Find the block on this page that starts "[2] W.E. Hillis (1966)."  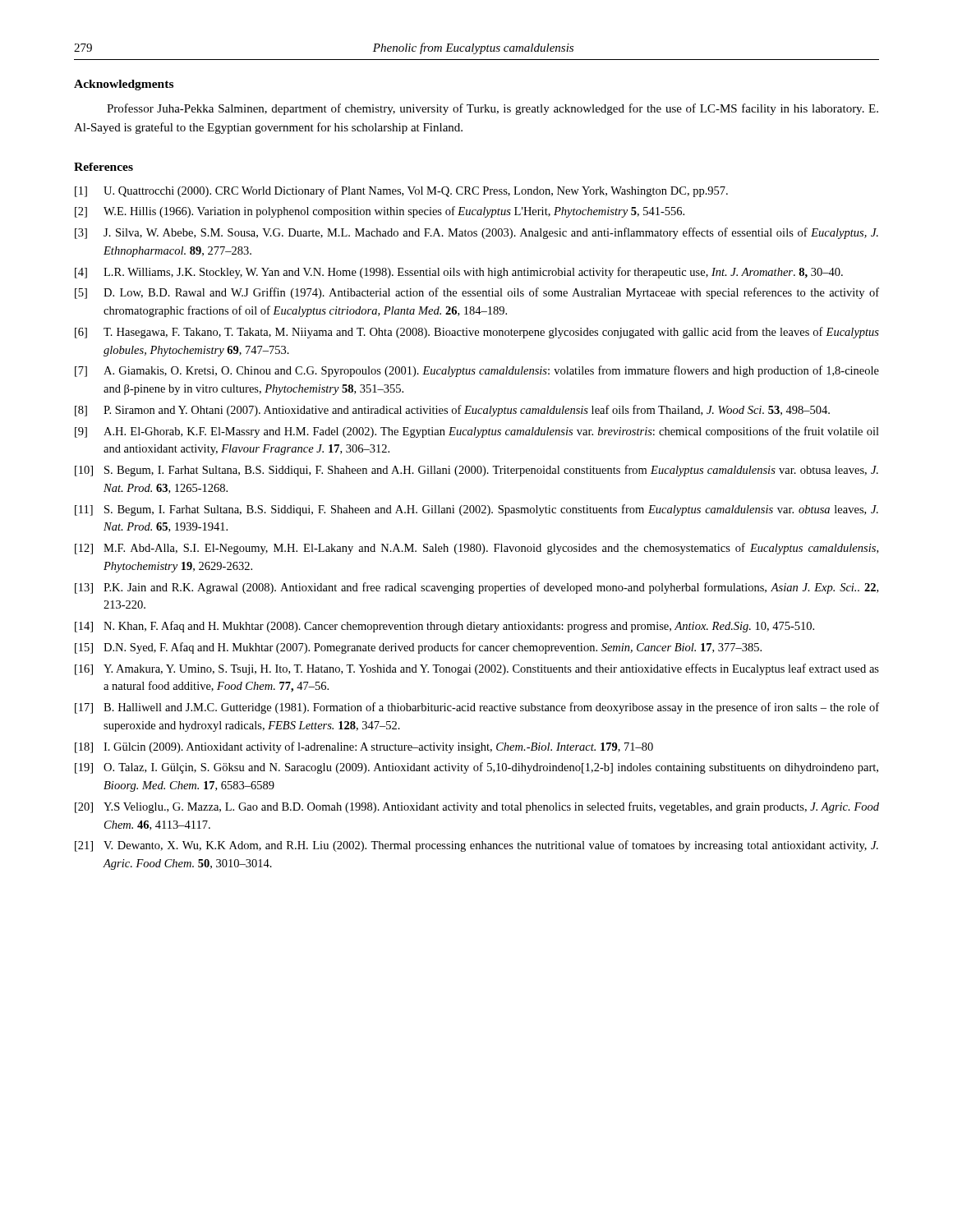coord(476,212)
